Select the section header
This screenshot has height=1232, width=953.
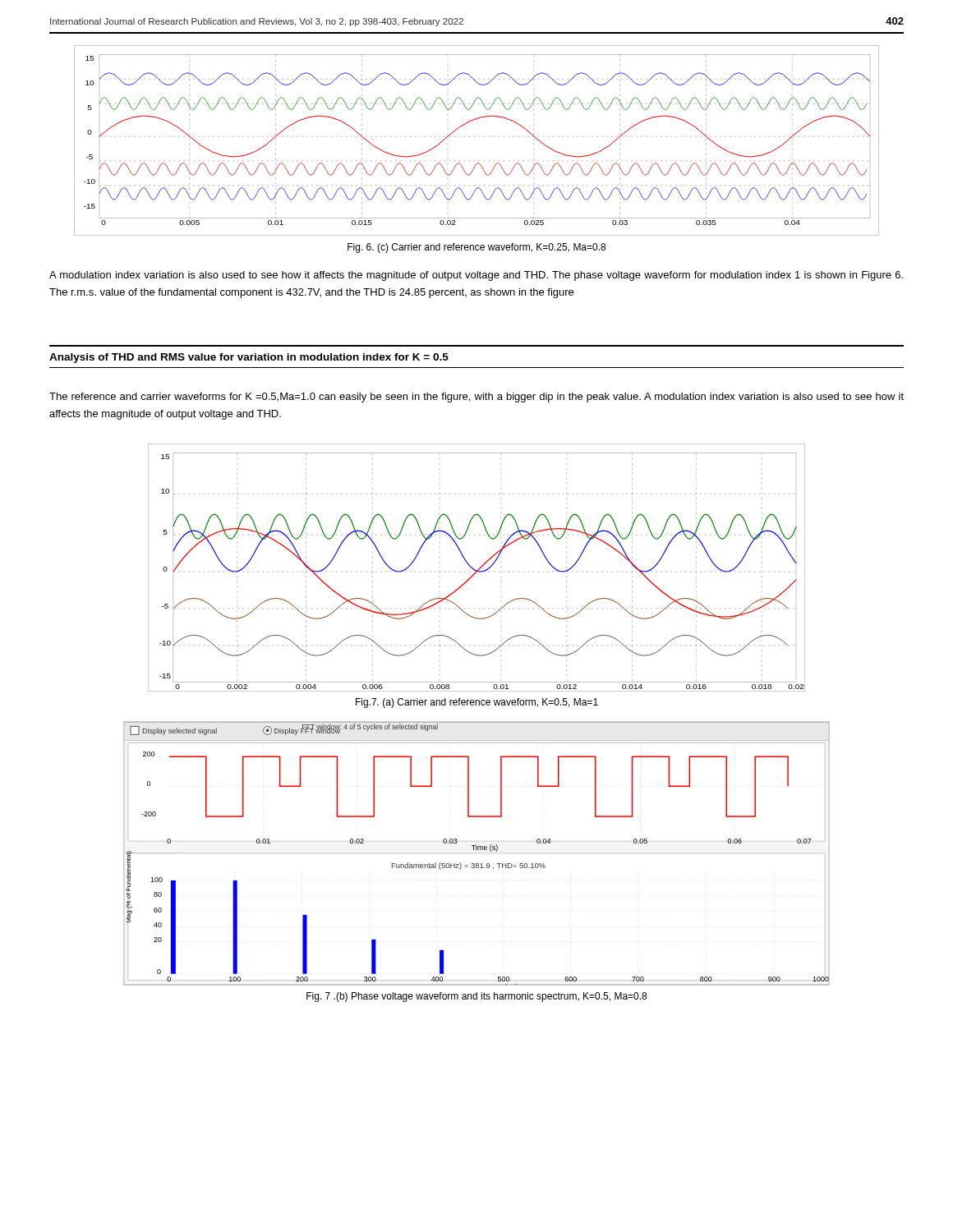click(249, 357)
